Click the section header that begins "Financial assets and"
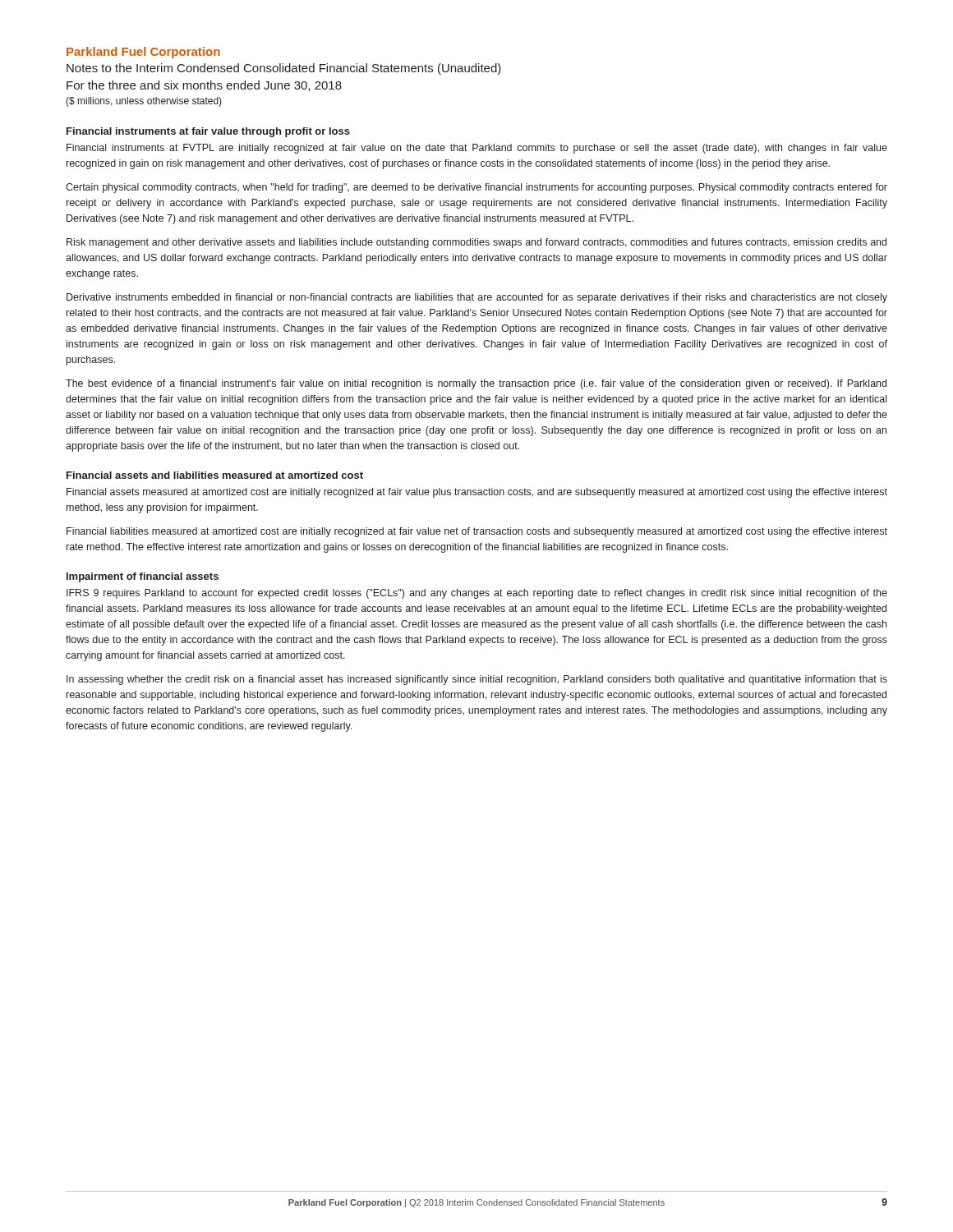The width and height of the screenshot is (953, 1232). (x=215, y=475)
